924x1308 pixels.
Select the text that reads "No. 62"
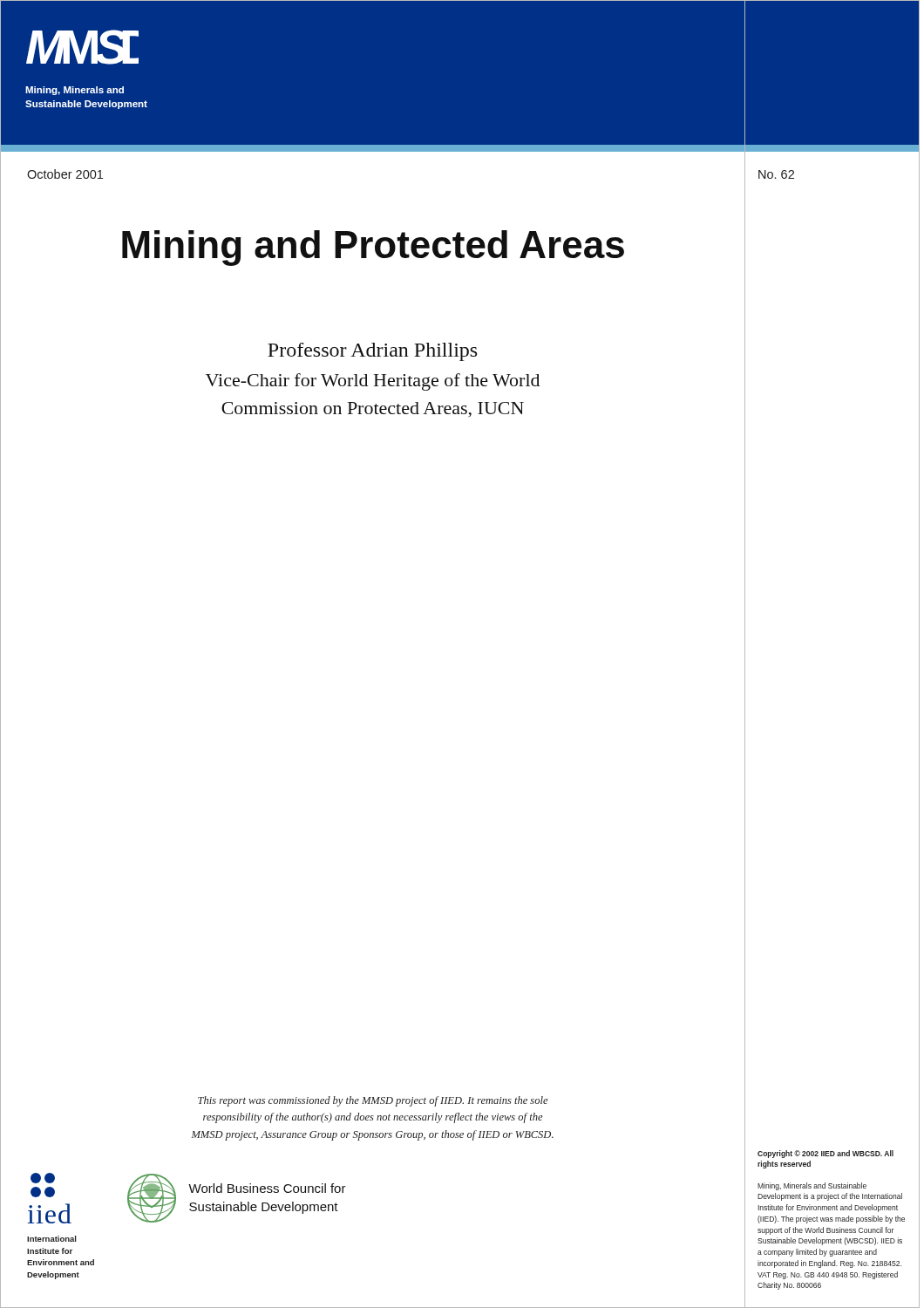pyautogui.click(x=776, y=174)
